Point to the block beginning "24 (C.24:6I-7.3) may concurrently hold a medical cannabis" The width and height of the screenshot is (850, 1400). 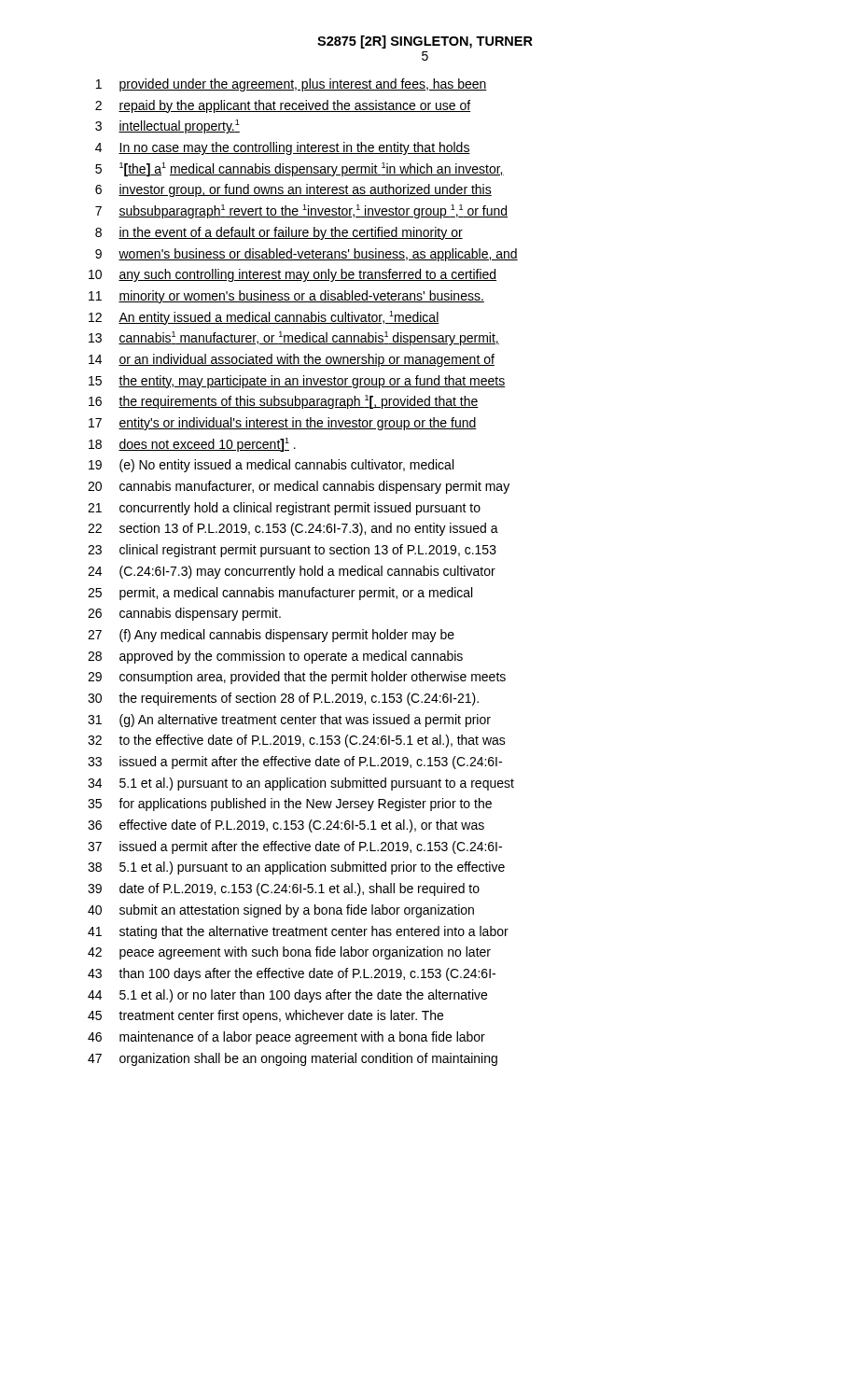coord(425,572)
